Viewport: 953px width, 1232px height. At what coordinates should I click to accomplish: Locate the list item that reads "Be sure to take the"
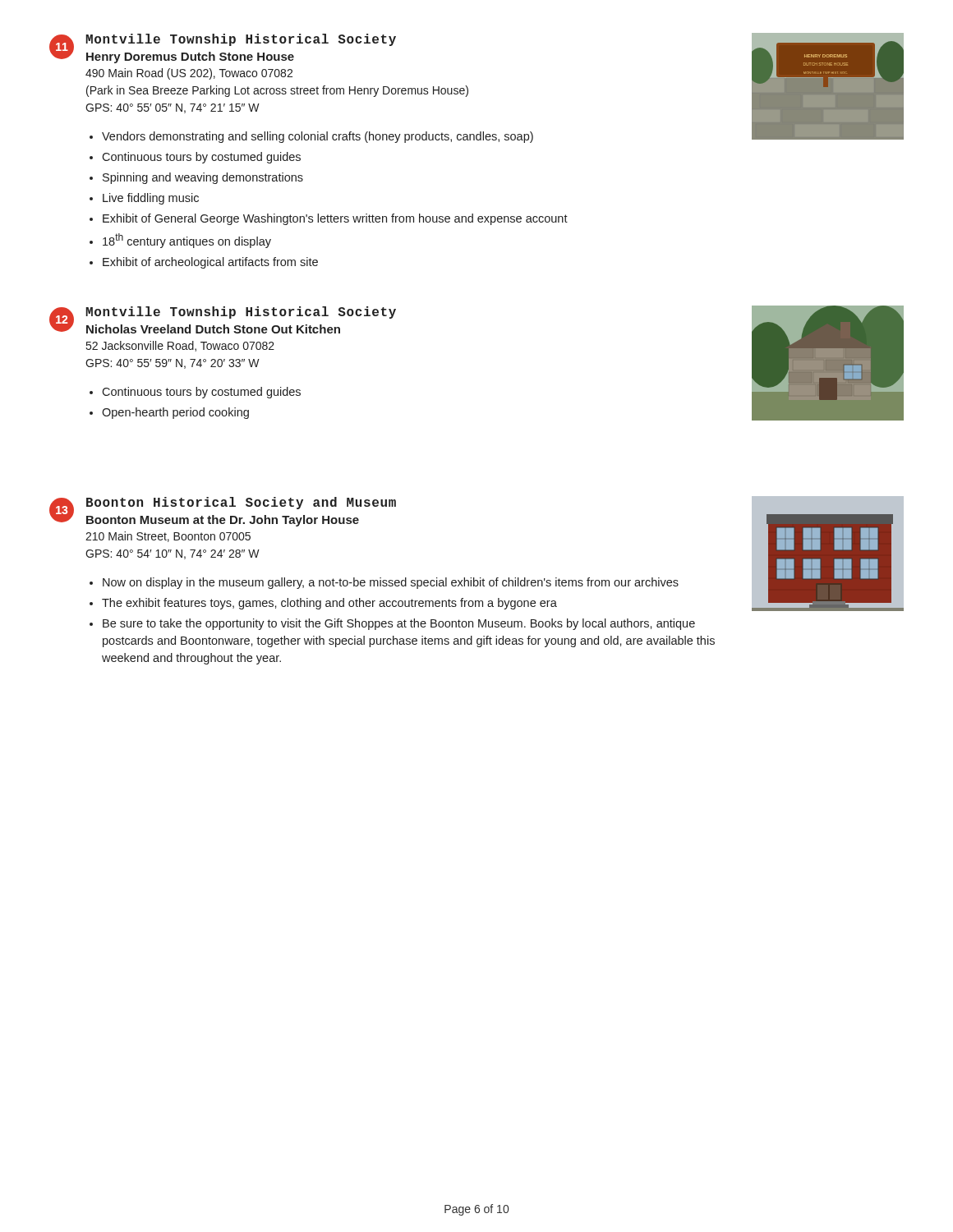(x=409, y=641)
